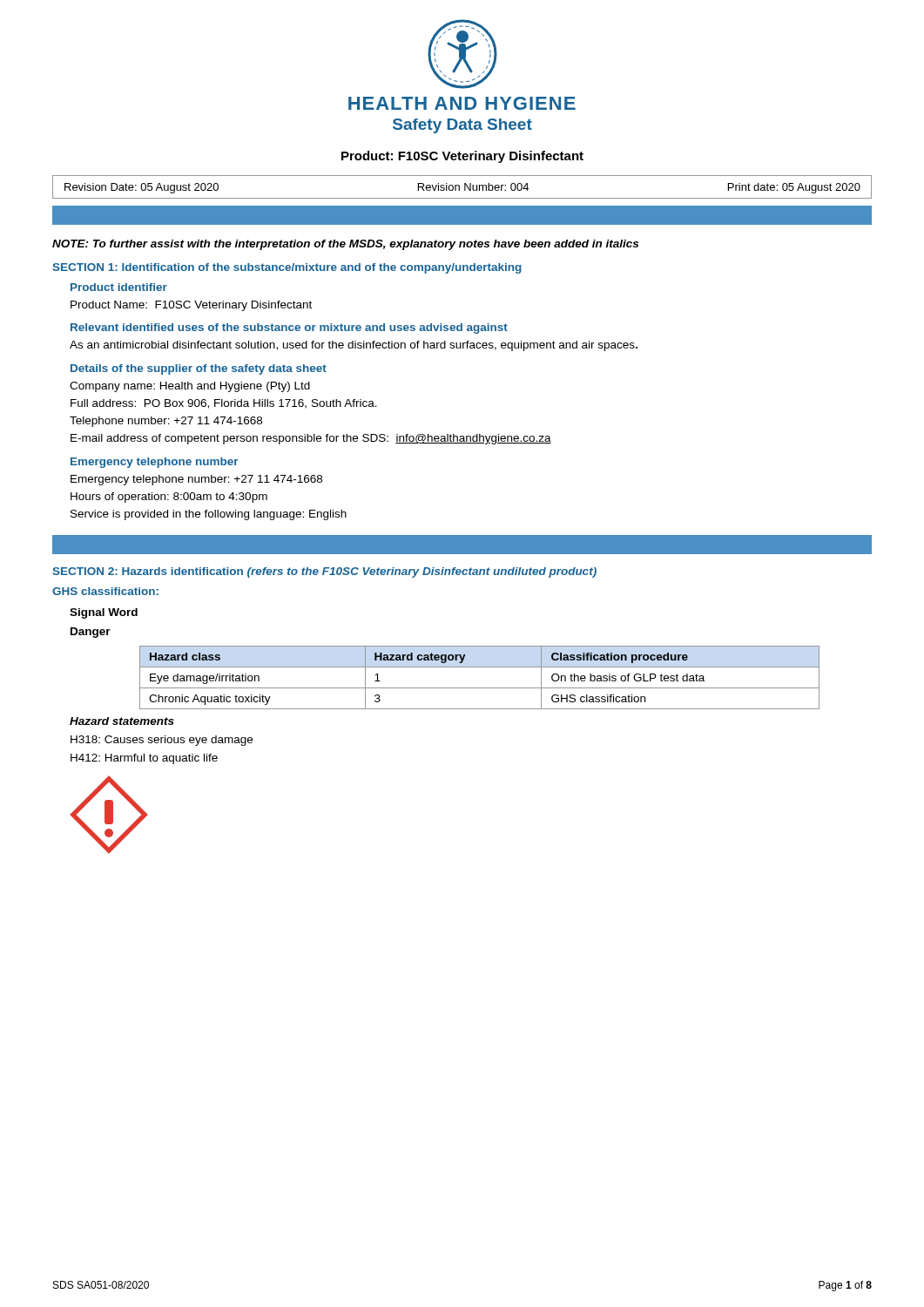Find "Hazard statements" on this page

pos(122,721)
